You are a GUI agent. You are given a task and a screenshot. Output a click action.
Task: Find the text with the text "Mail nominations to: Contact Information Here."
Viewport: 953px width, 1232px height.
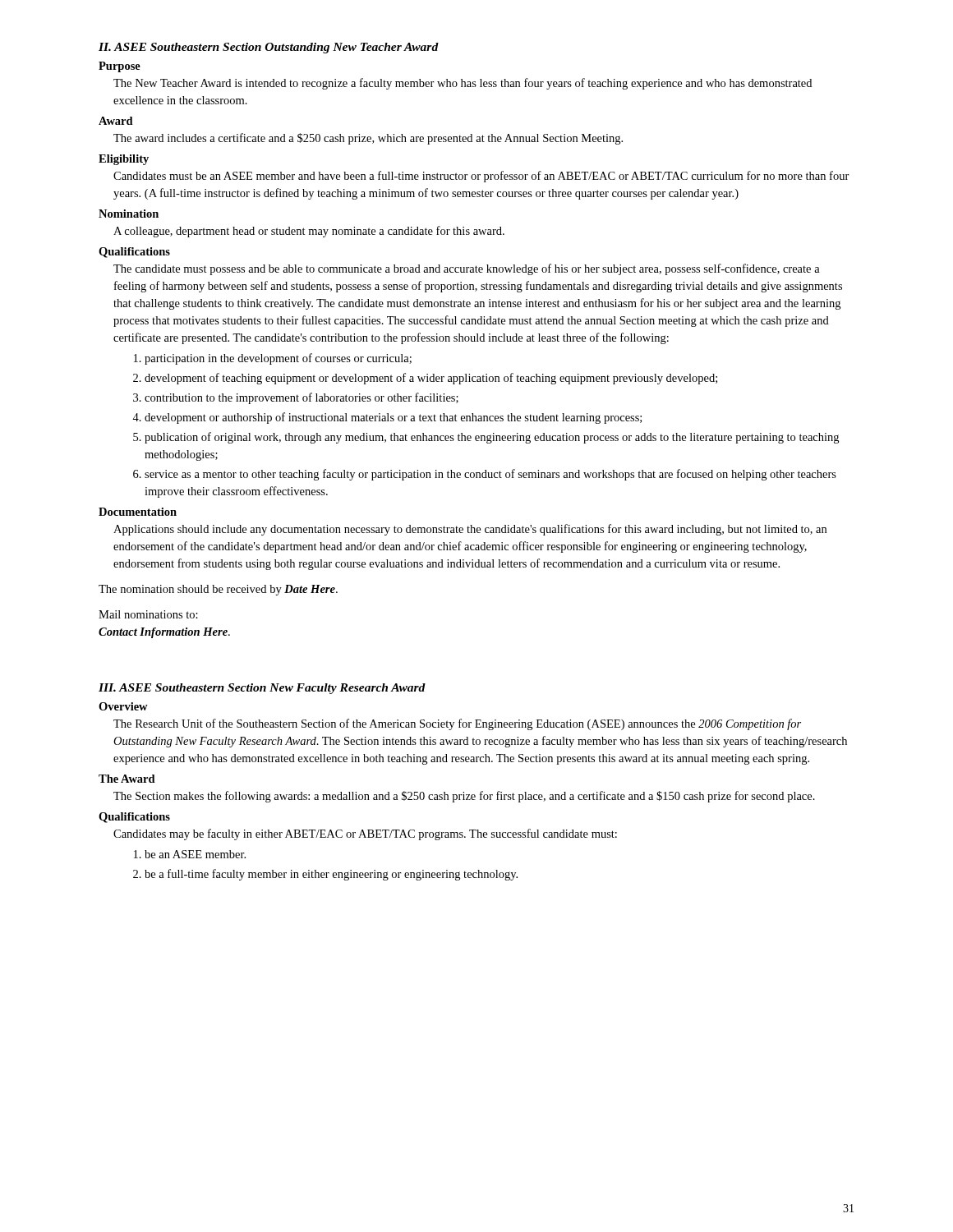(148, 614)
